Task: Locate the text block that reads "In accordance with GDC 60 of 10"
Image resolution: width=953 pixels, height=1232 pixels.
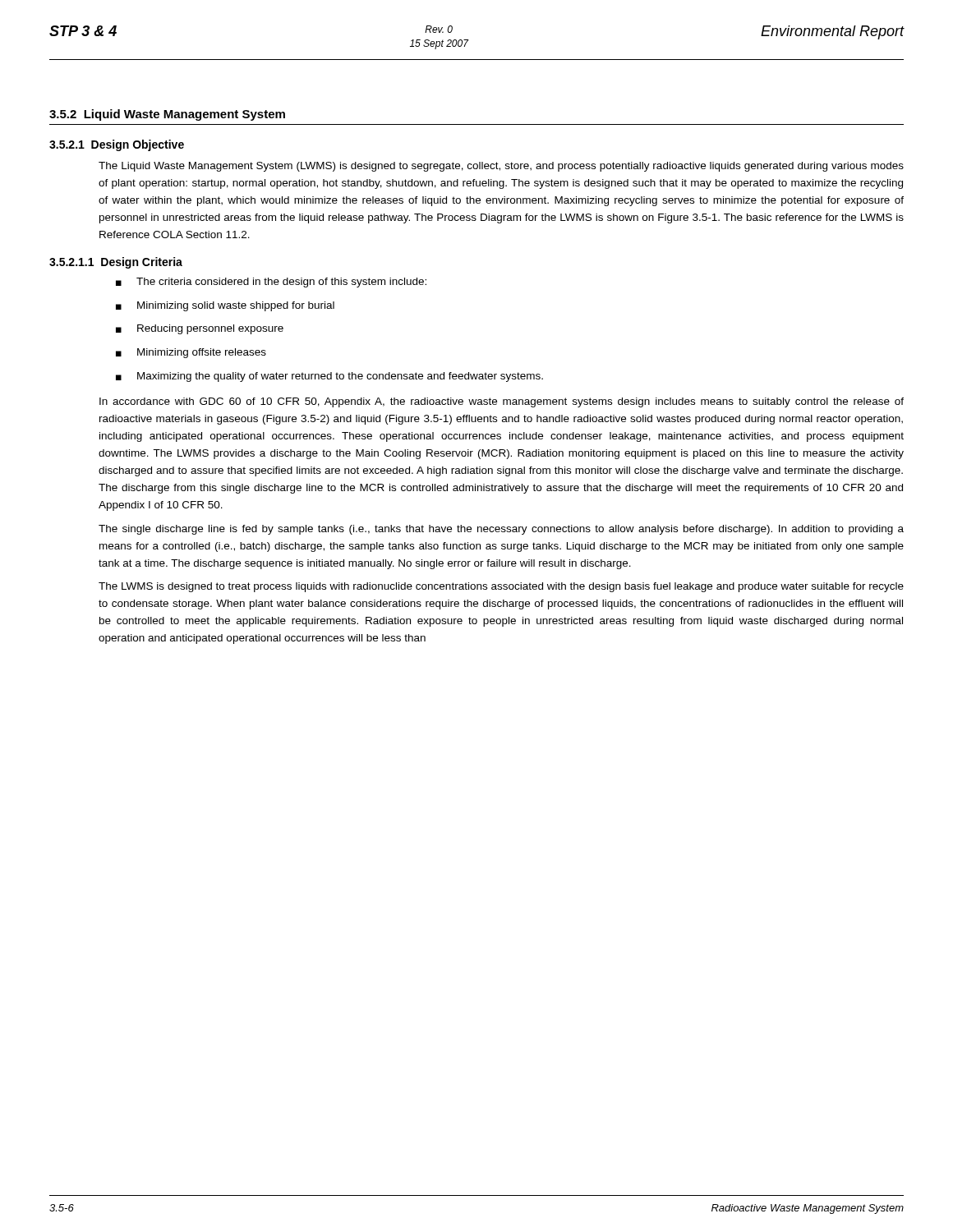Action: [501, 453]
